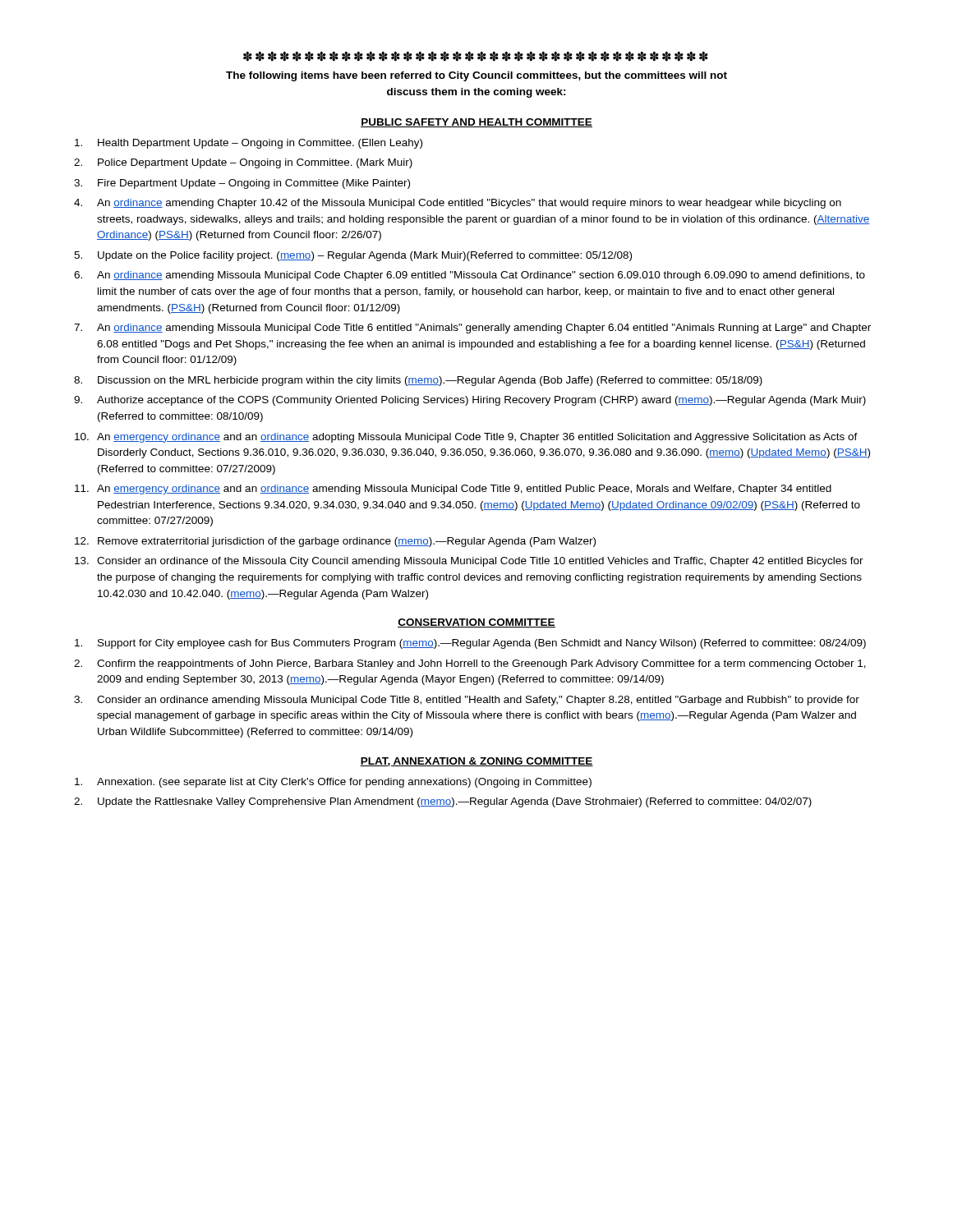953x1232 pixels.
Task: Point to the region starting "PLAT, ANNEXATION & ZONING"
Action: (476, 761)
